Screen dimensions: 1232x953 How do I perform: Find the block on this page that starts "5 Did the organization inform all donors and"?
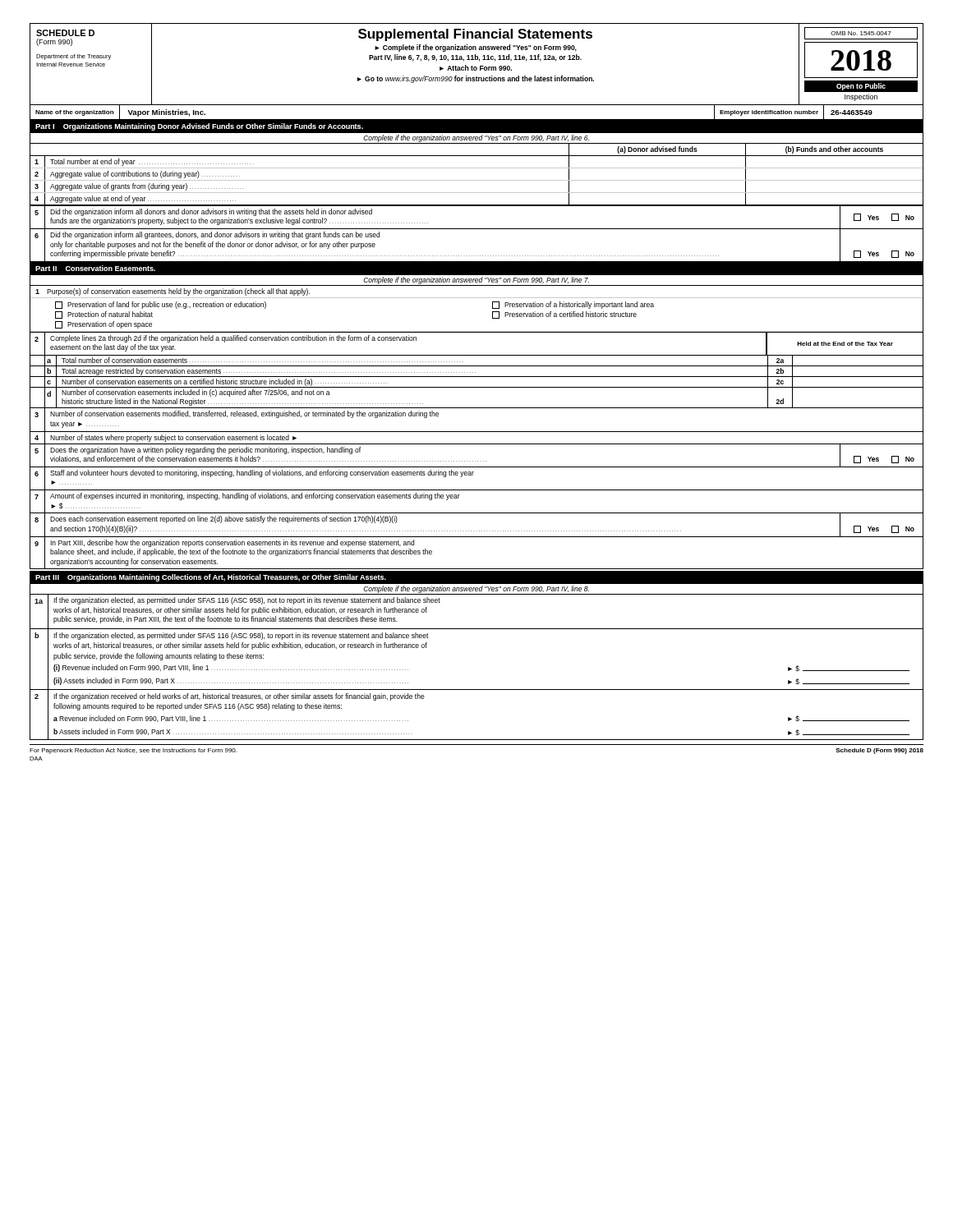pos(476,217)
